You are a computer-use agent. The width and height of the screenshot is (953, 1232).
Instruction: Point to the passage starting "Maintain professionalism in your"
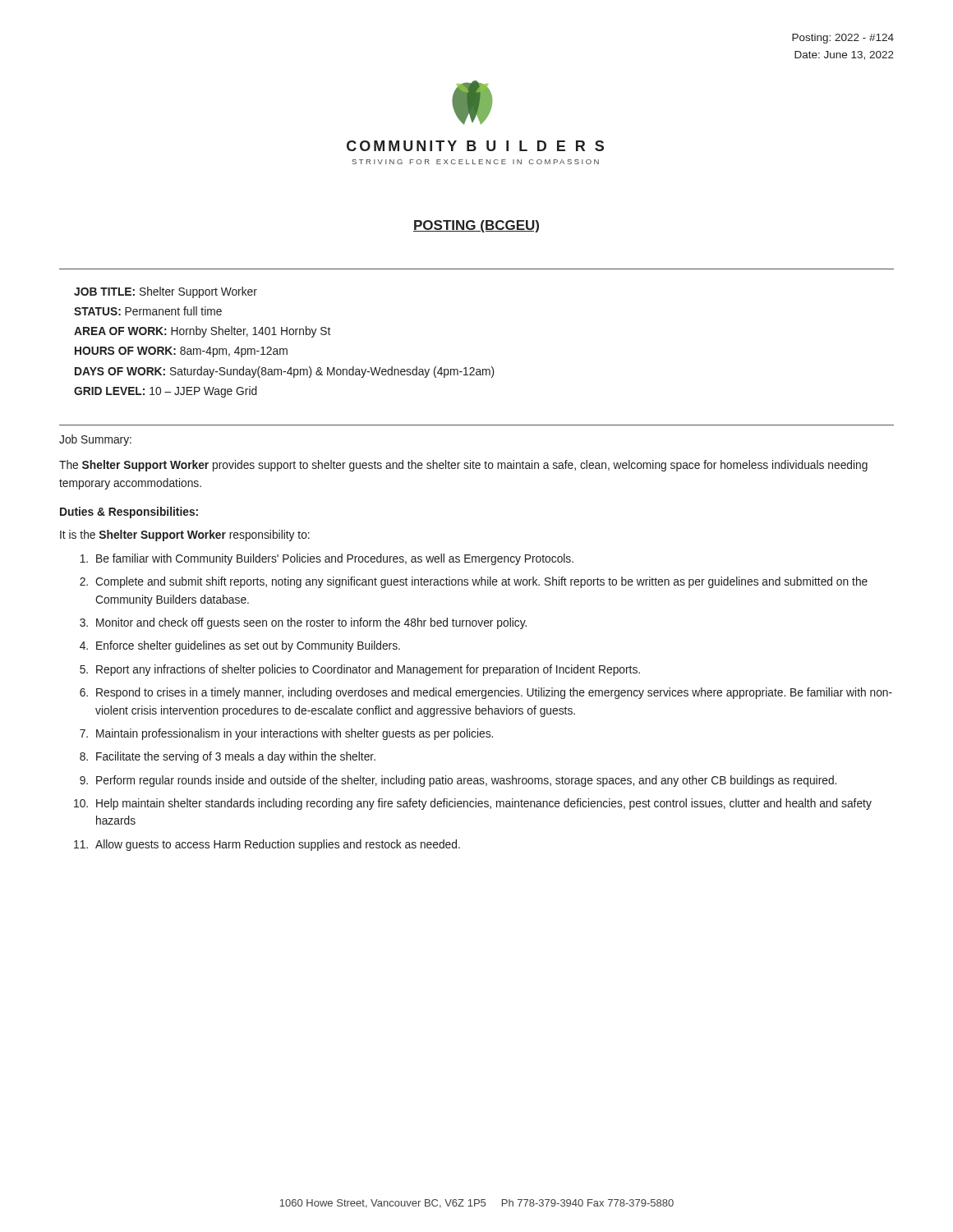[x=493, y=734]
